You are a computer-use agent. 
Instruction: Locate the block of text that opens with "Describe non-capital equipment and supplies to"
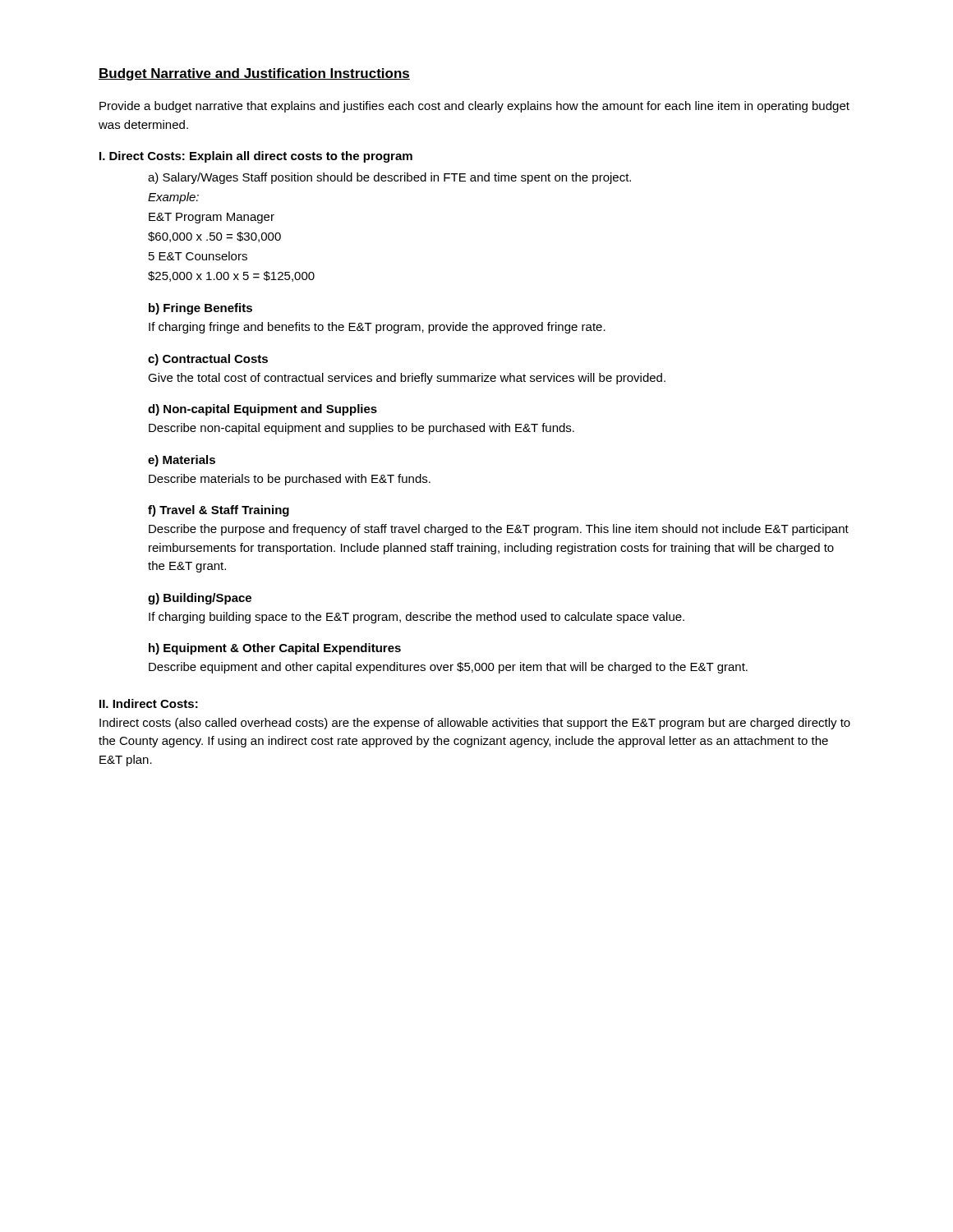point(362,428)
